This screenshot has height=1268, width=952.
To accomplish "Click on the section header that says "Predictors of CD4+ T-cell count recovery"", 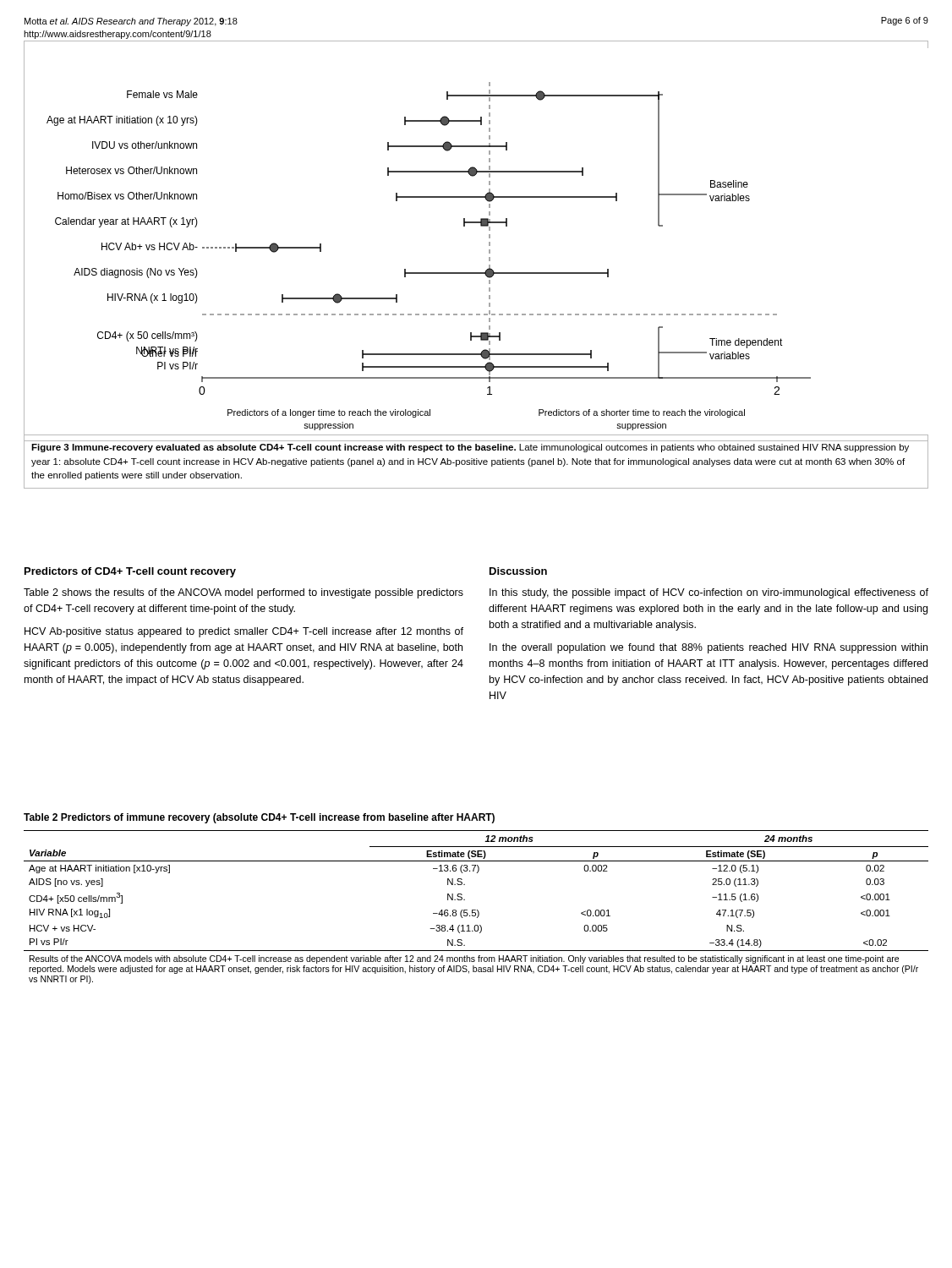I will 130,571.
